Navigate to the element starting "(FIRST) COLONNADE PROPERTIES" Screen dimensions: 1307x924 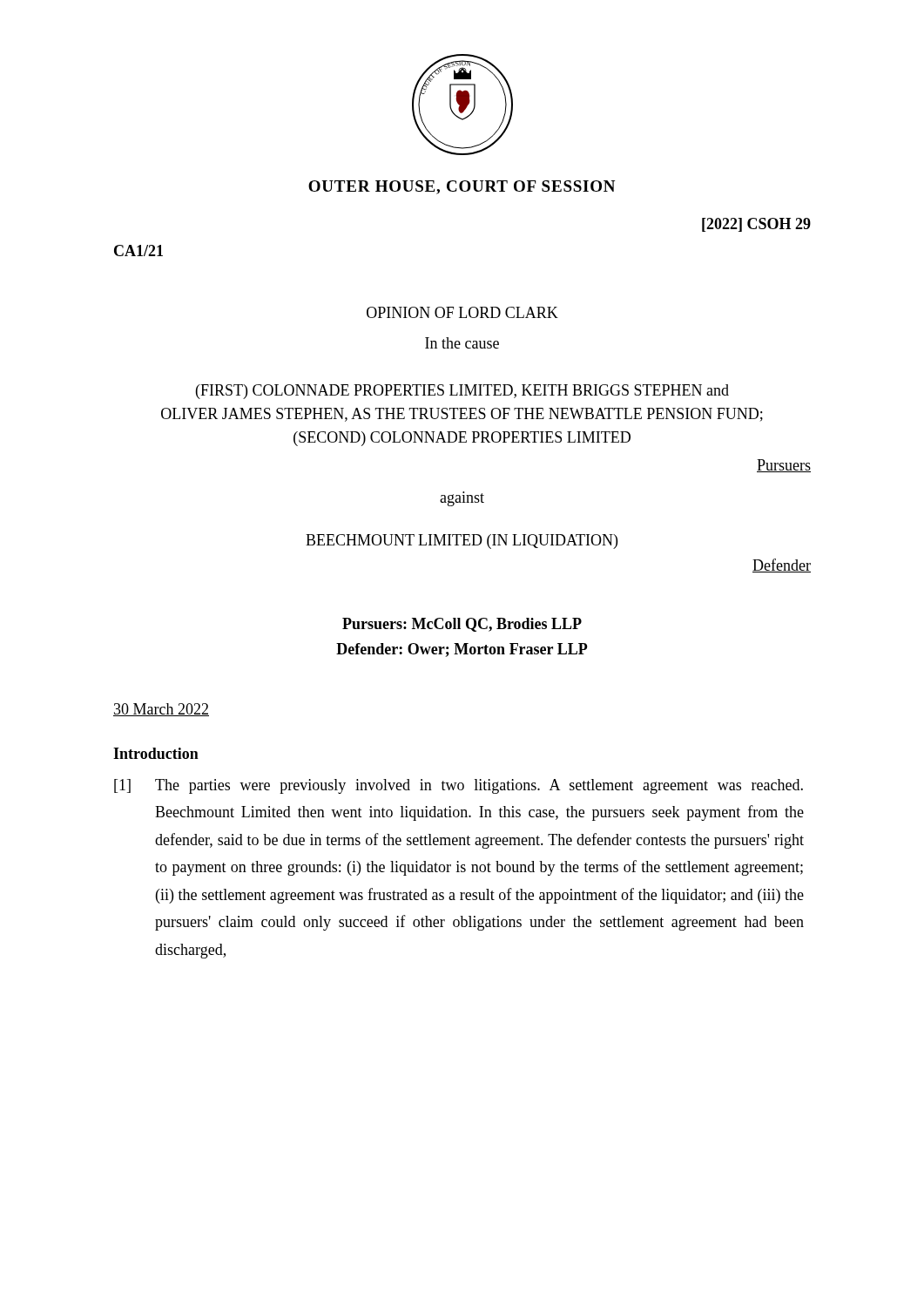point(462,414)
